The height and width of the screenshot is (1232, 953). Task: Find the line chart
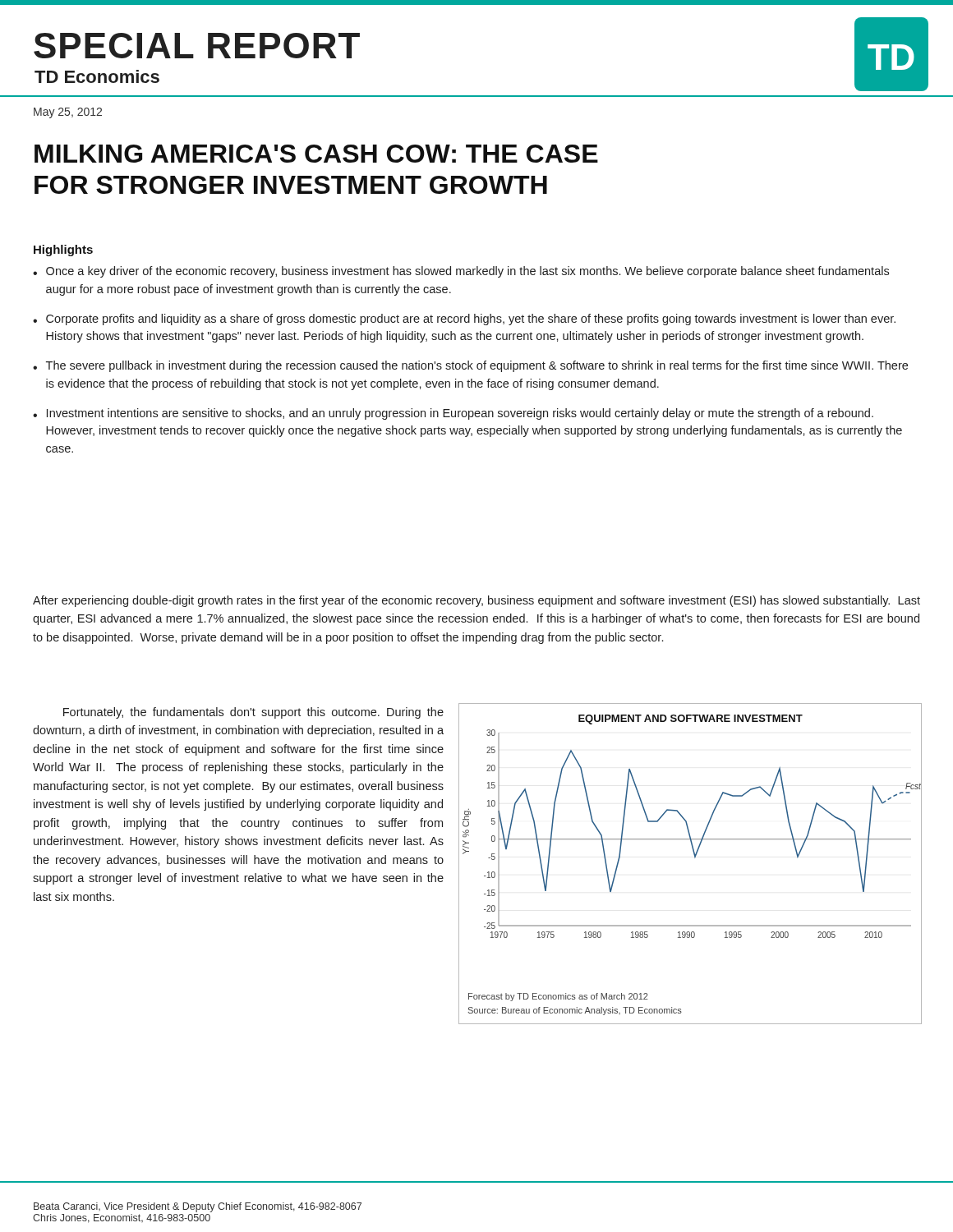690,864
